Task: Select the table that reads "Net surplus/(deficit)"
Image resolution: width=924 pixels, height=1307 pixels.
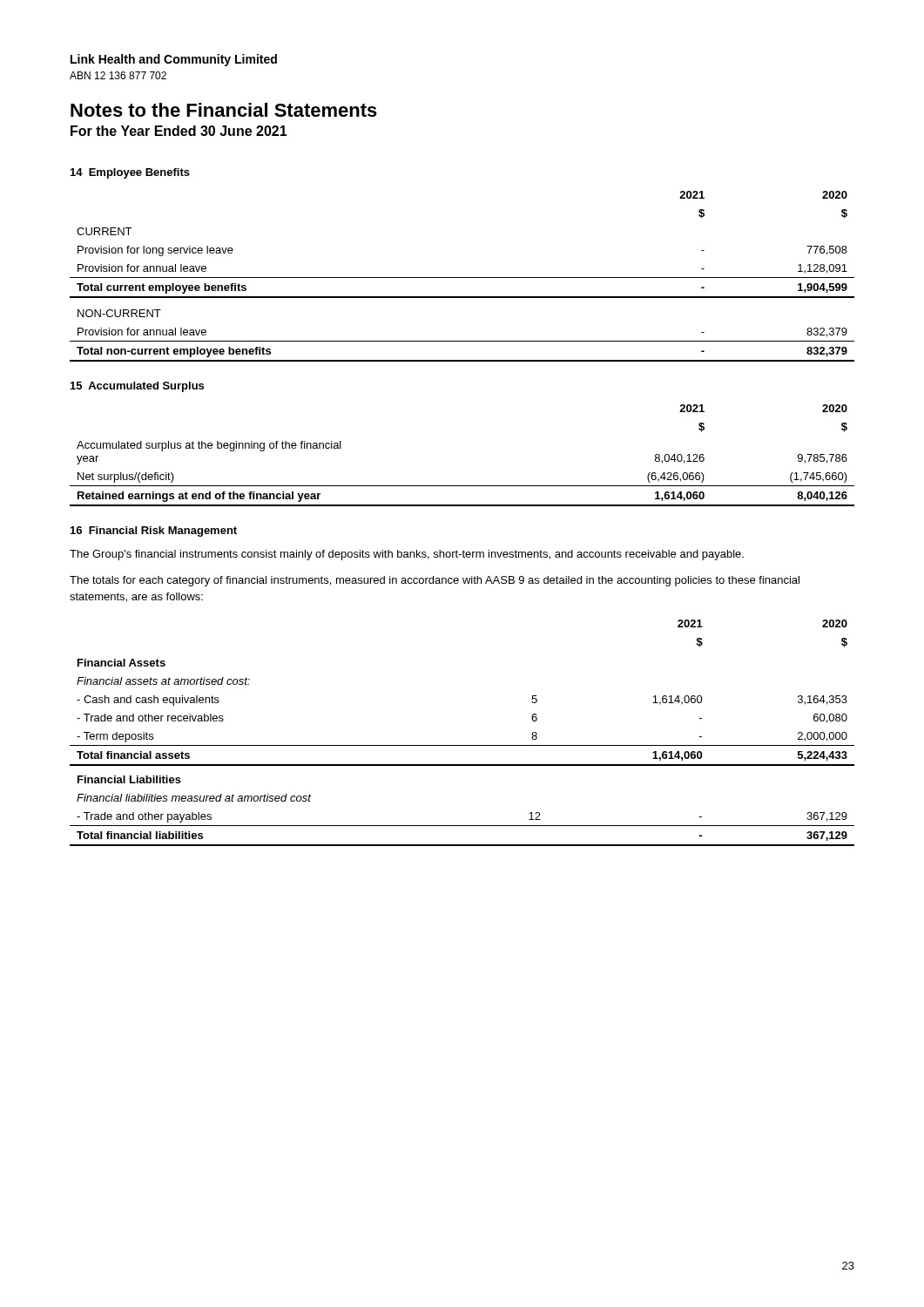Action: pyautogui.click(x=462, y=453)
